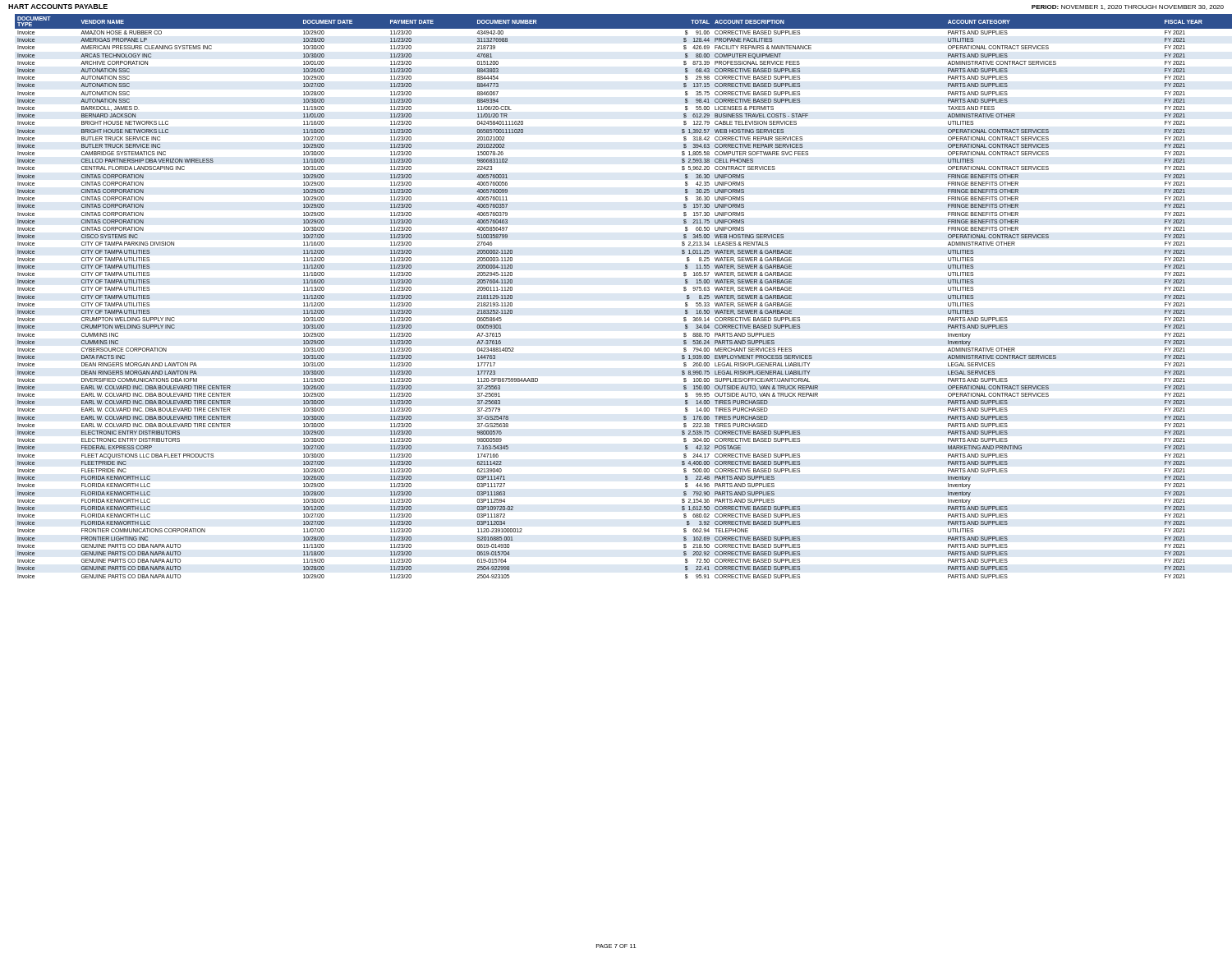Screen dimensions: 953x1232
Task: Click on the table containing "FY 2021"
Action: [616, 297]
